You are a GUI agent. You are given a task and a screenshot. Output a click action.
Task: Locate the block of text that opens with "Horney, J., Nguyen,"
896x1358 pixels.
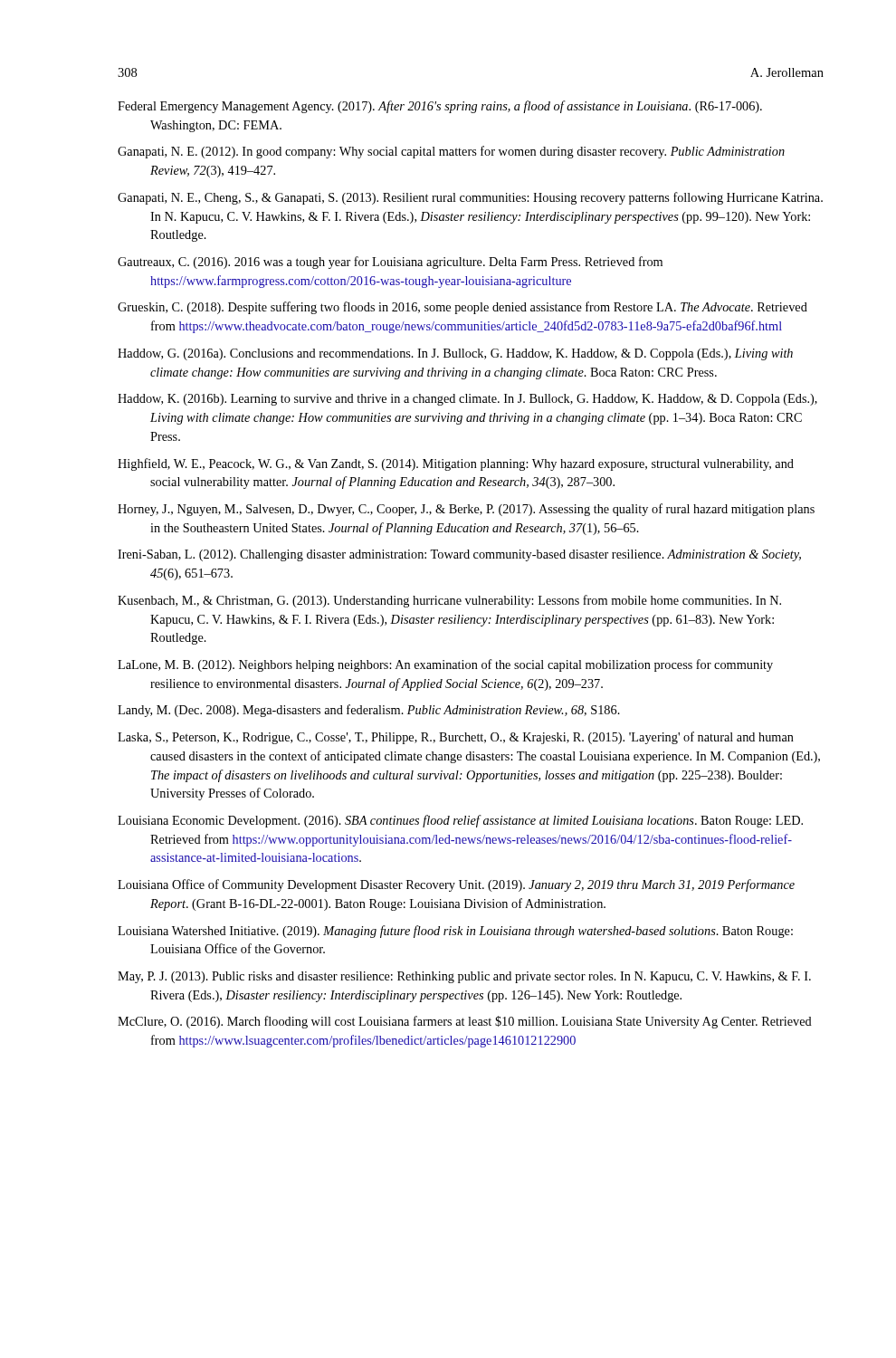pyautogui.click(x=466, y=518)
